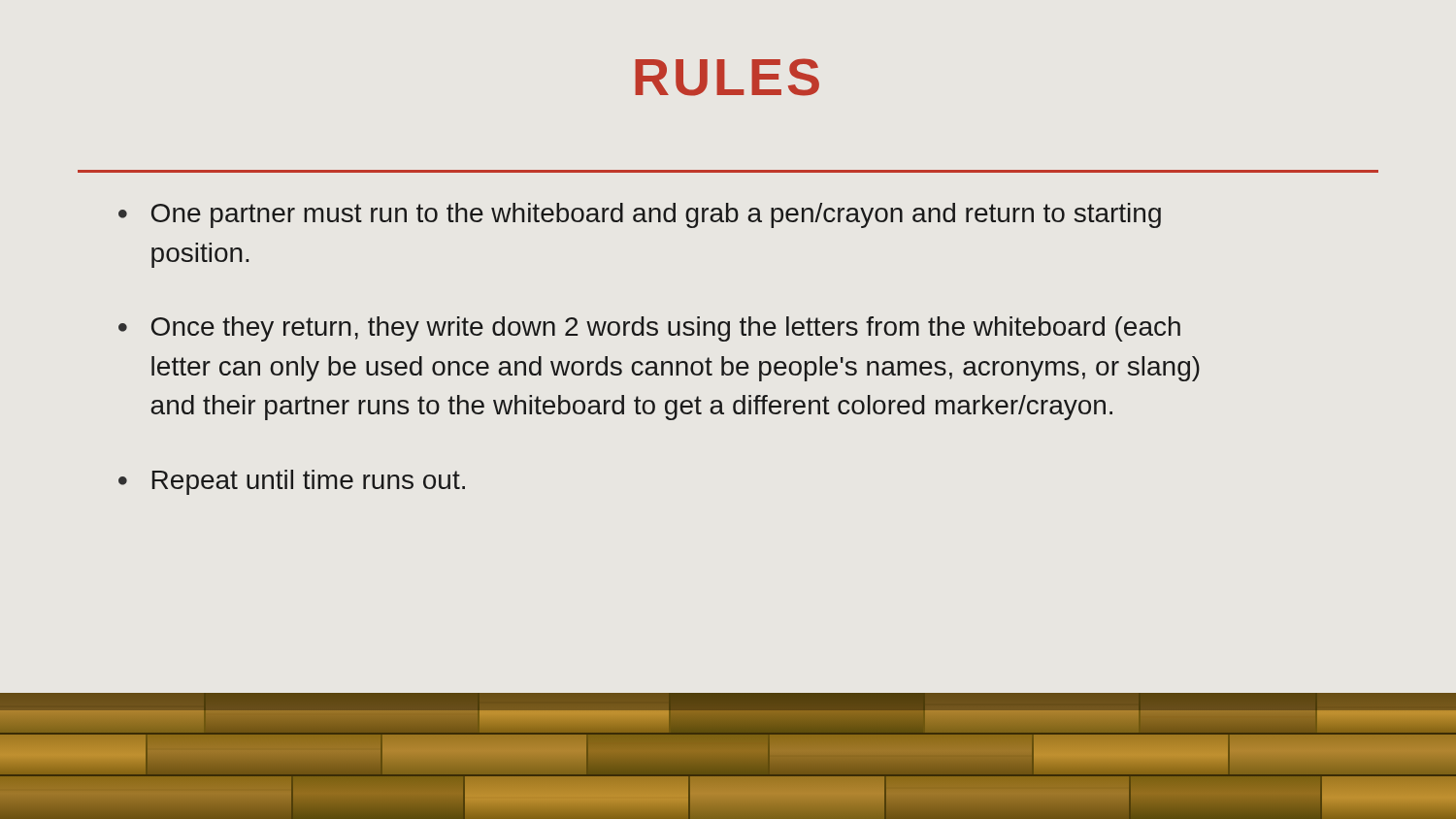Image resolution: width=1456 pixels, height=819 pixels.
Task: Where is the passage that starts "• One partner must run to the whiteboard"?
Action: [x=639, y=233]
